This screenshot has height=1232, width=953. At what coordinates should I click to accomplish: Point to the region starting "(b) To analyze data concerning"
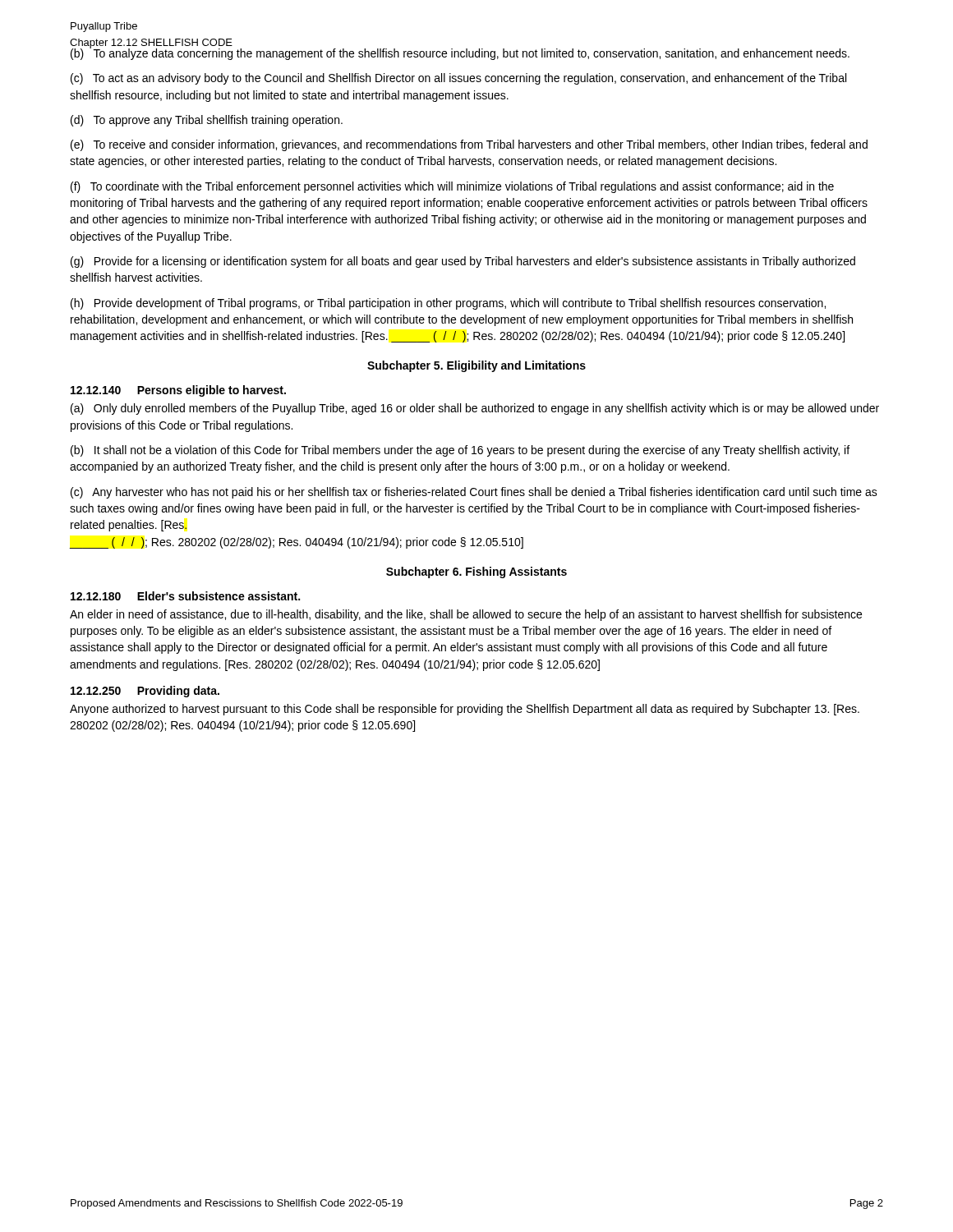[476, 54]
